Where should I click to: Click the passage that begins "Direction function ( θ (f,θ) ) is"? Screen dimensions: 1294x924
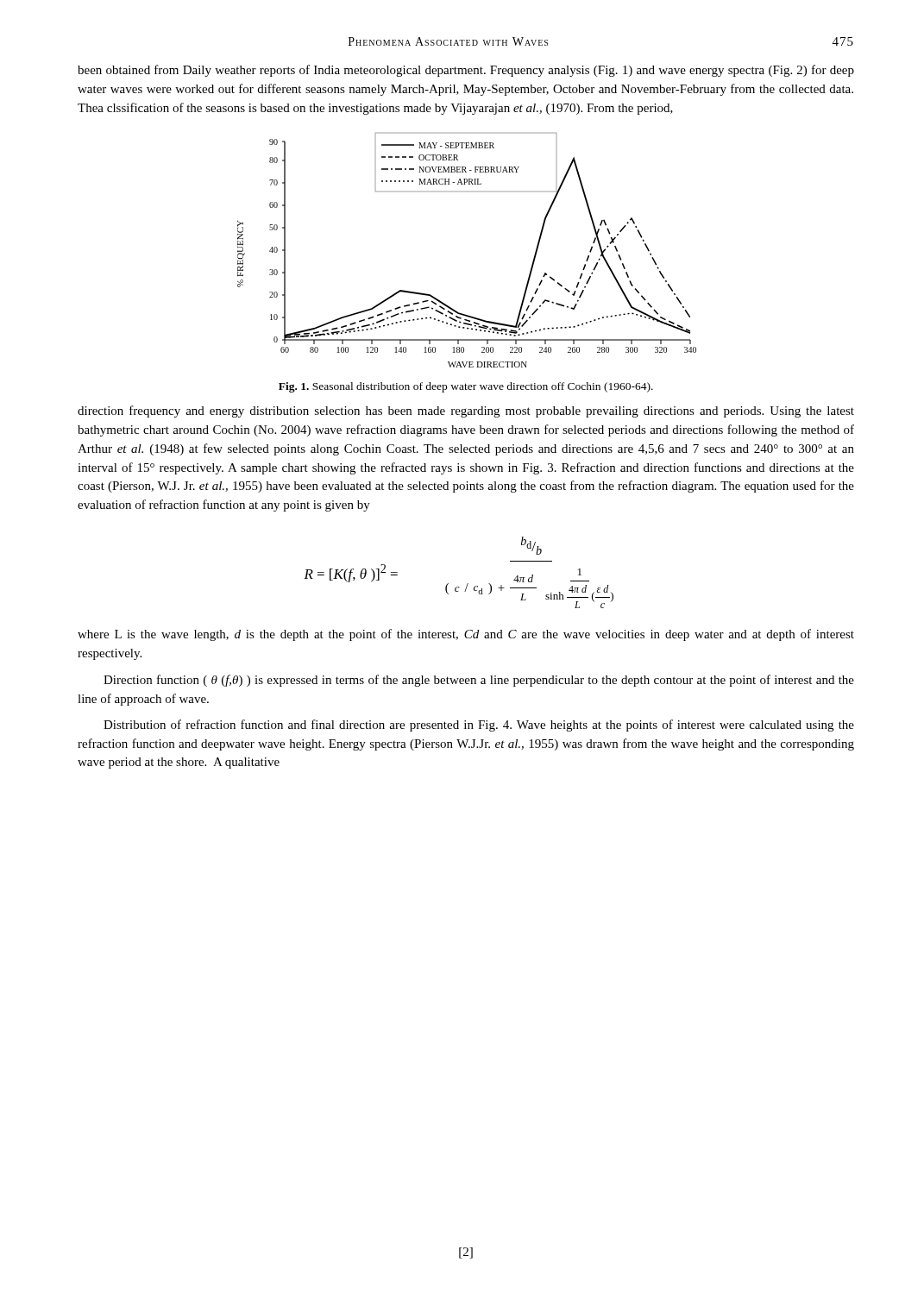coord(466,690)
